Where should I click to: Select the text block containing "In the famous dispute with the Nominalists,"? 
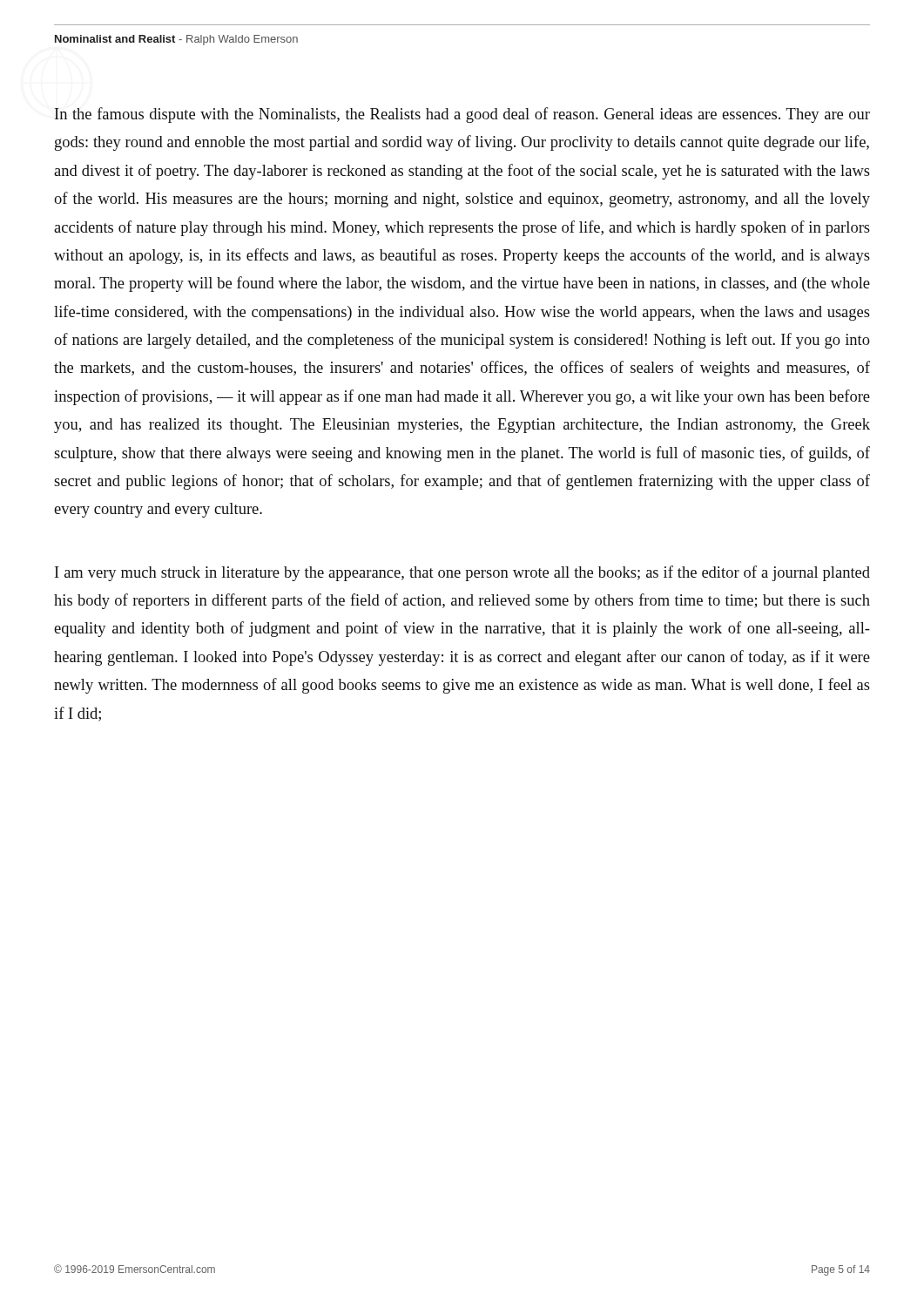pyautogui.click(x=462, y=312)
